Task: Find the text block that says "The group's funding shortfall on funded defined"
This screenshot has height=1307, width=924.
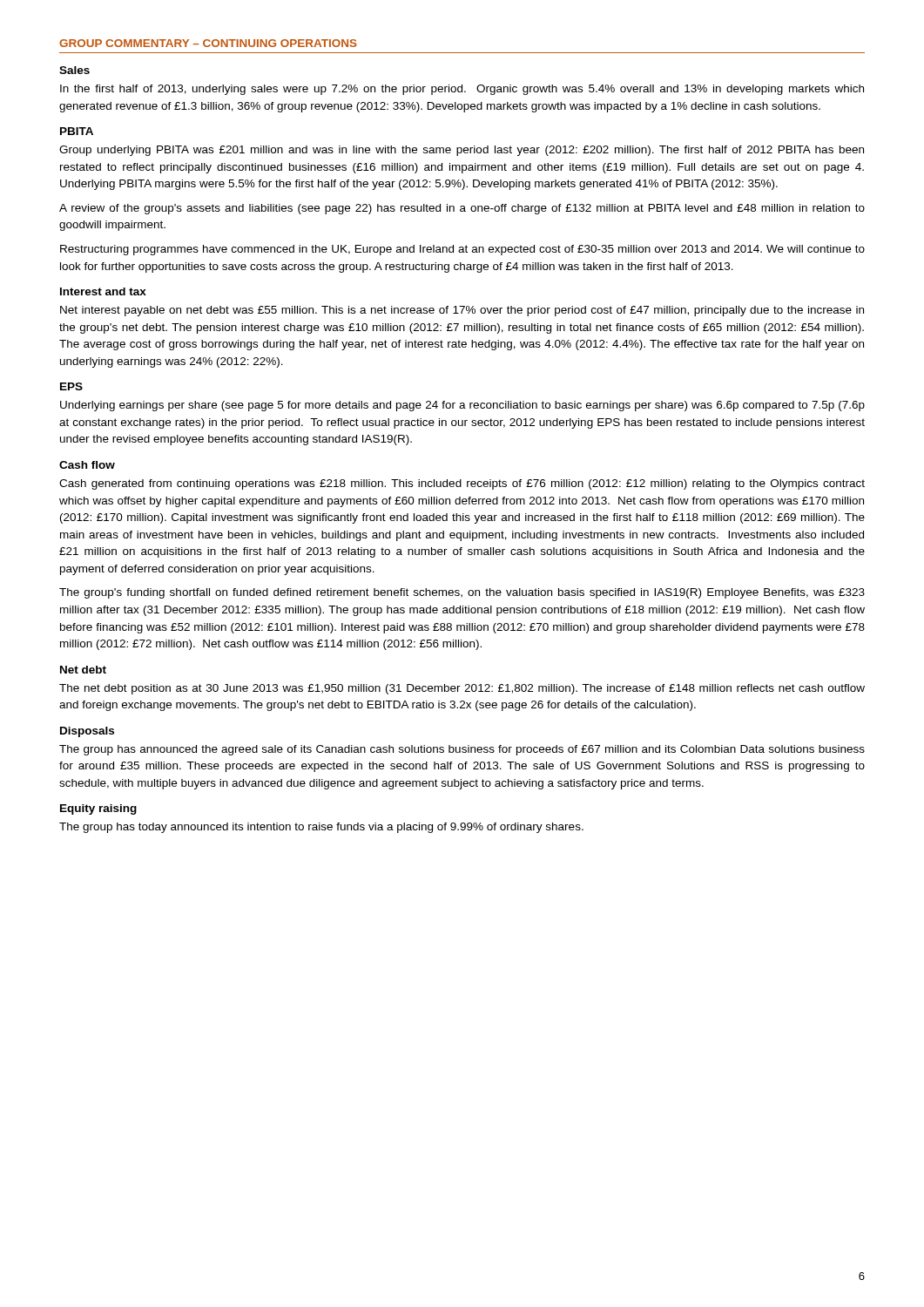Action: pyautogui.click(x=462, y=618)
